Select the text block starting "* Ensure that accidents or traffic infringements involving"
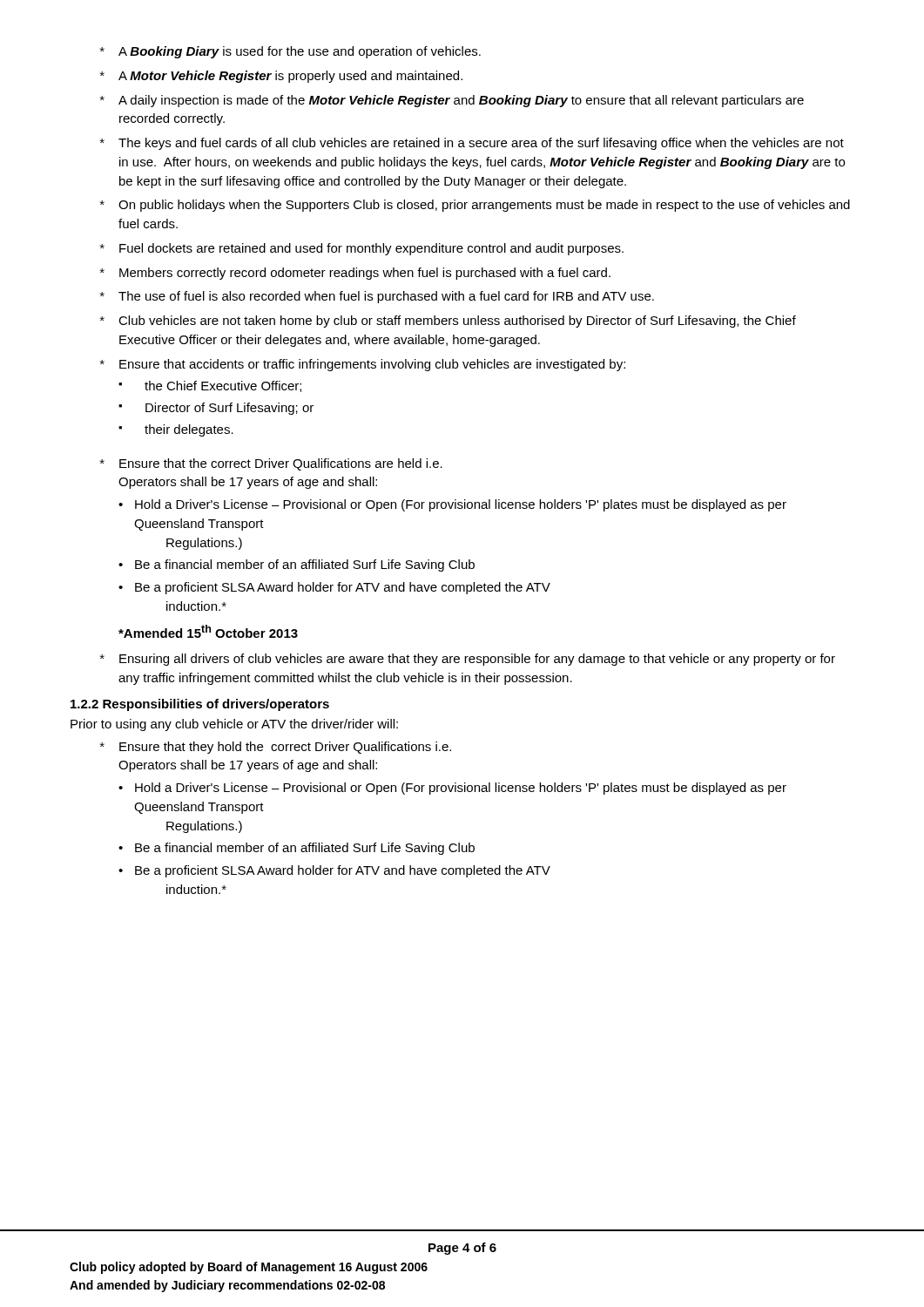Screen dimensions: 1307x924 (363, 365)
